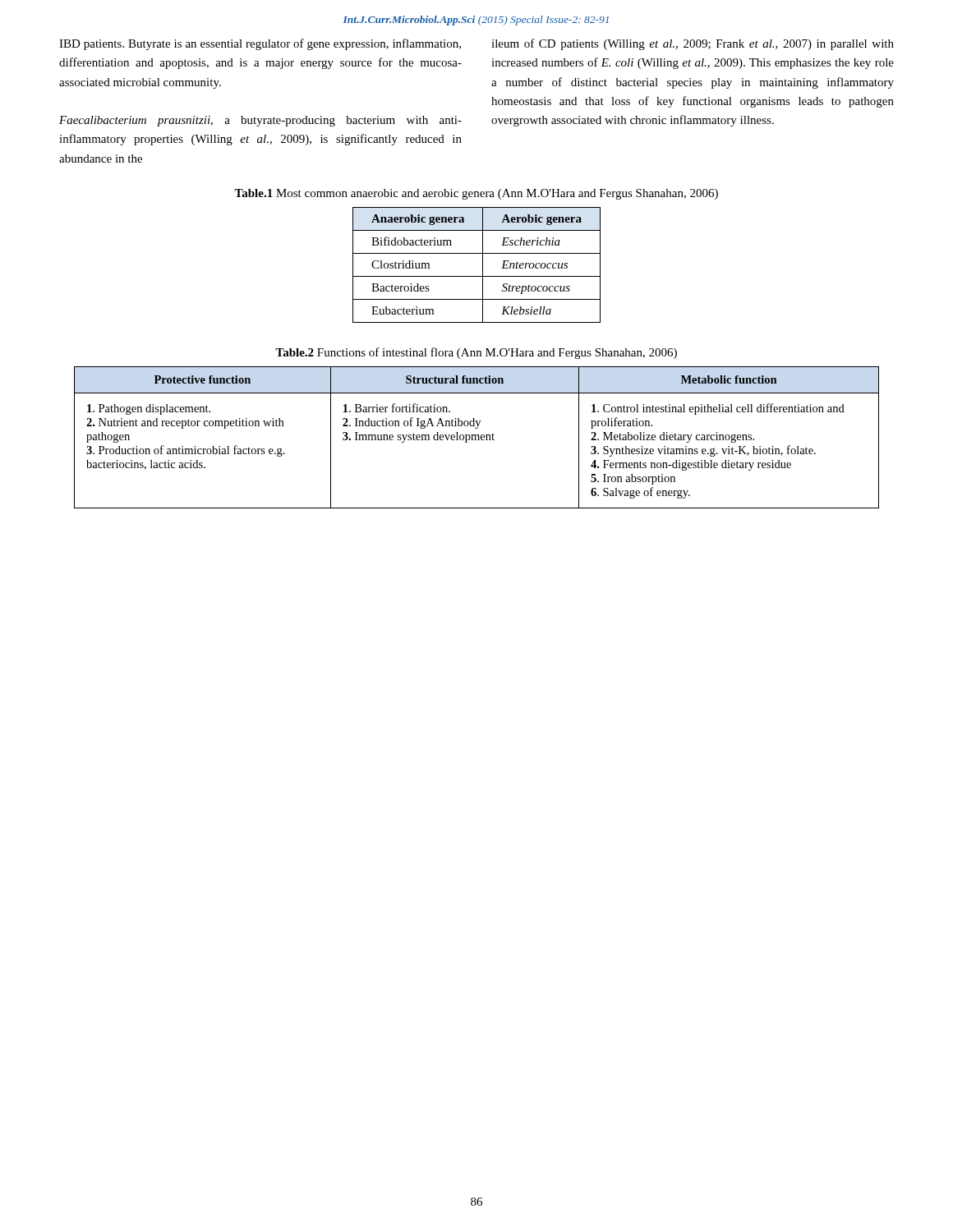Locate the text starting "ileum of CD patients (Willing"

click(693, 82)
